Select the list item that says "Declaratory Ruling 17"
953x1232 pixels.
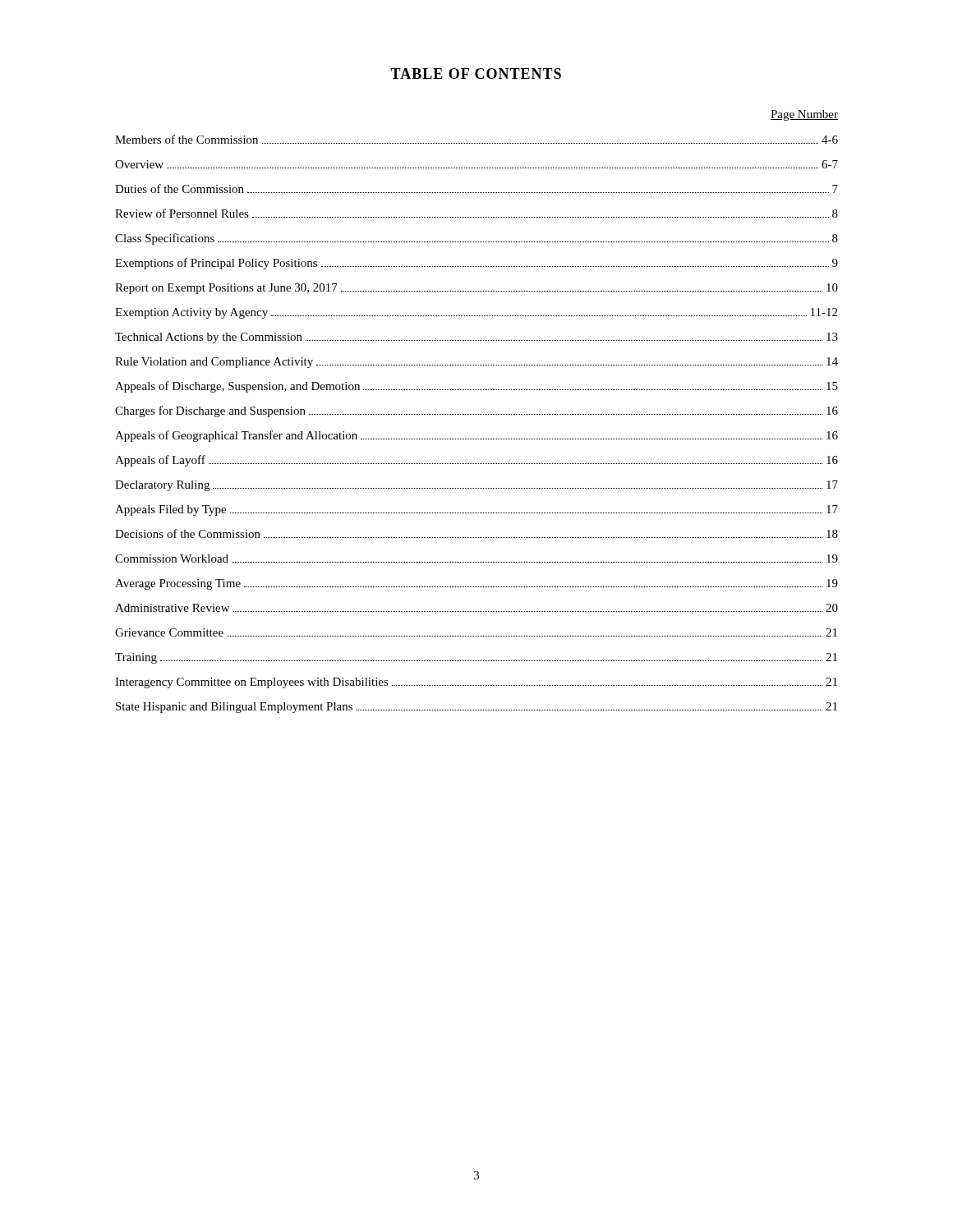(x=476, y=485)
